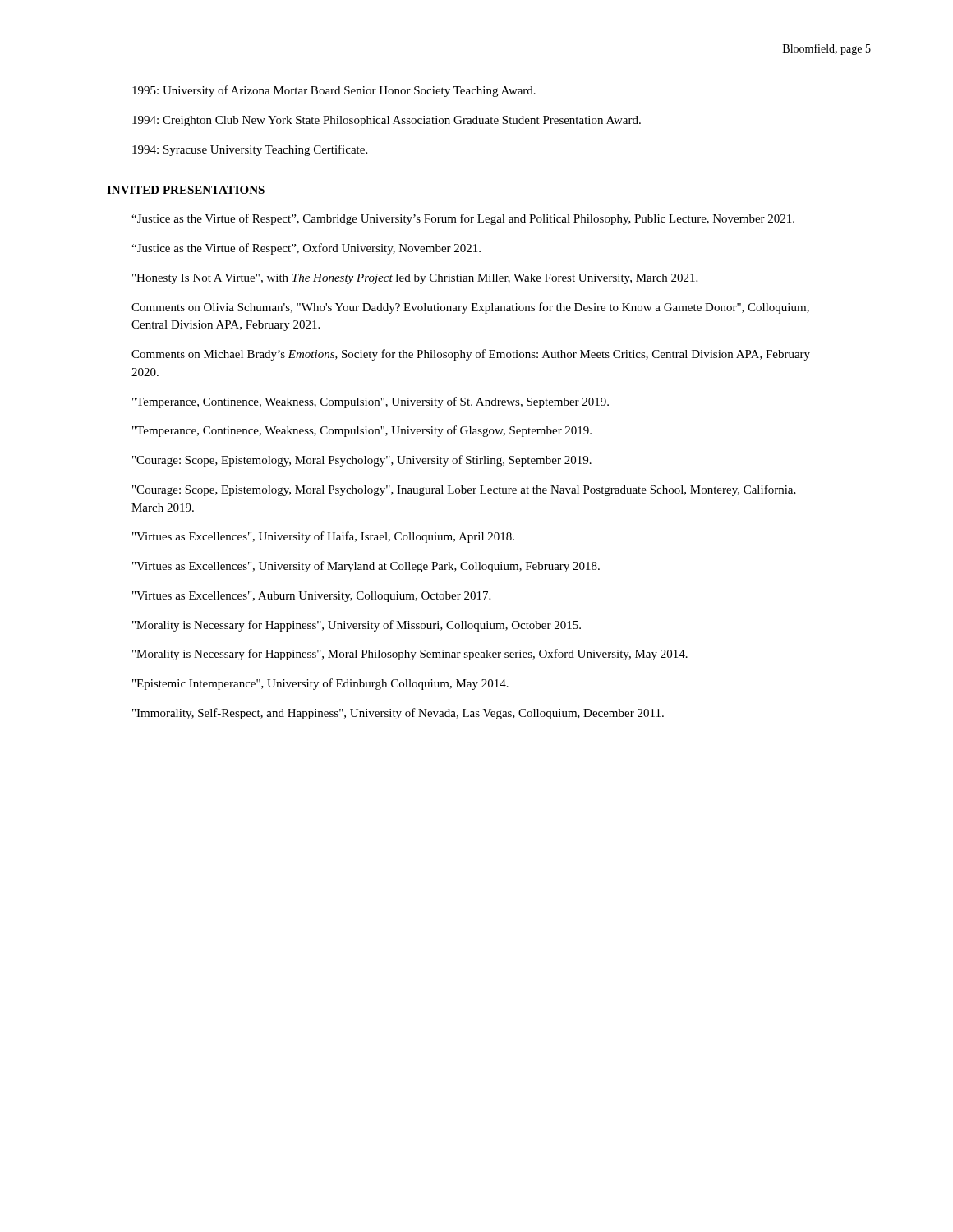Viewport: 953px width, 1232px height.
Task: Select the block starting ""Morality is Necessary for Happiness", Moral Philosophy"
Action: 410,654
